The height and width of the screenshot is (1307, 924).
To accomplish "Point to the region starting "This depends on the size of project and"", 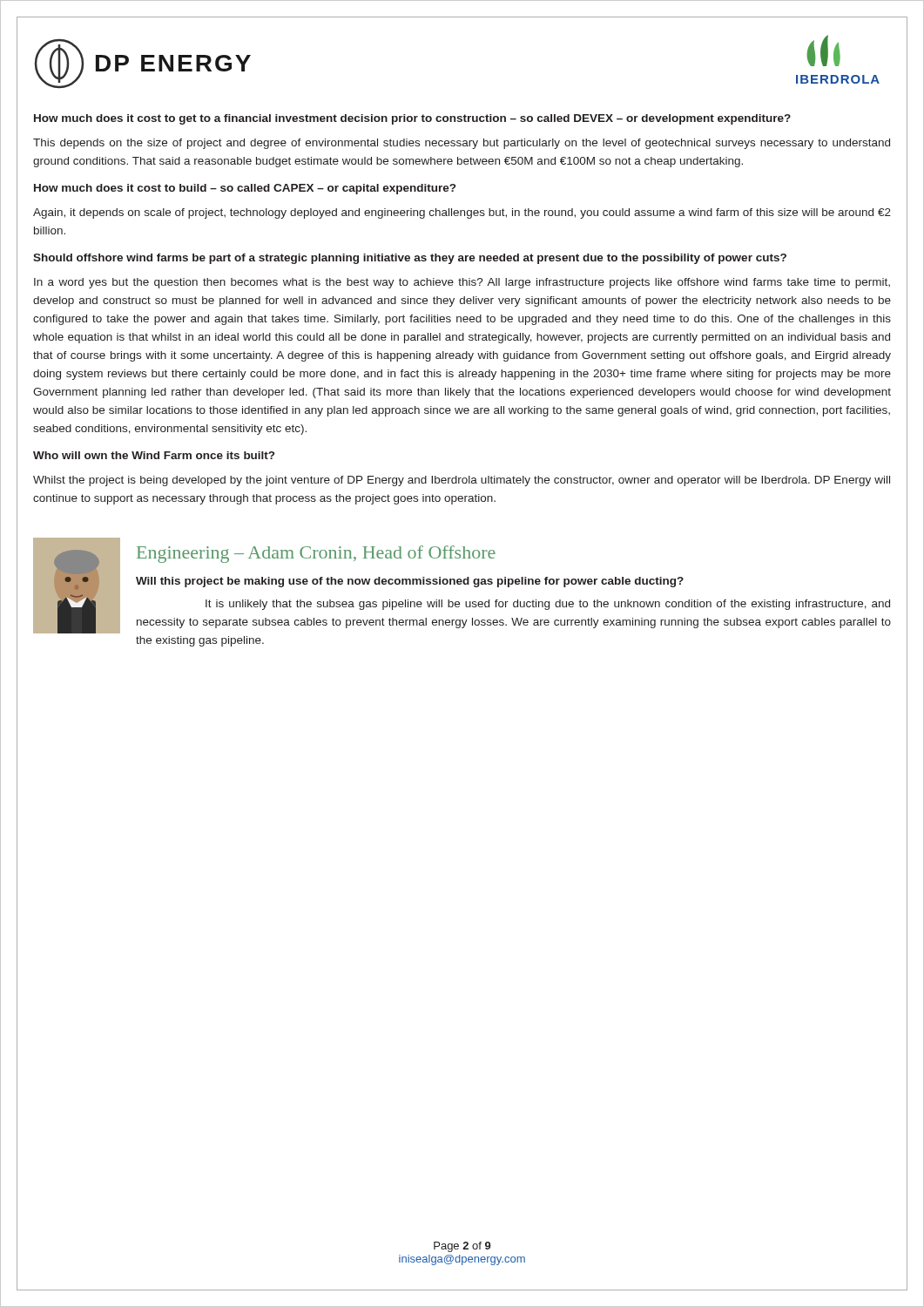I will click(462, 152).
